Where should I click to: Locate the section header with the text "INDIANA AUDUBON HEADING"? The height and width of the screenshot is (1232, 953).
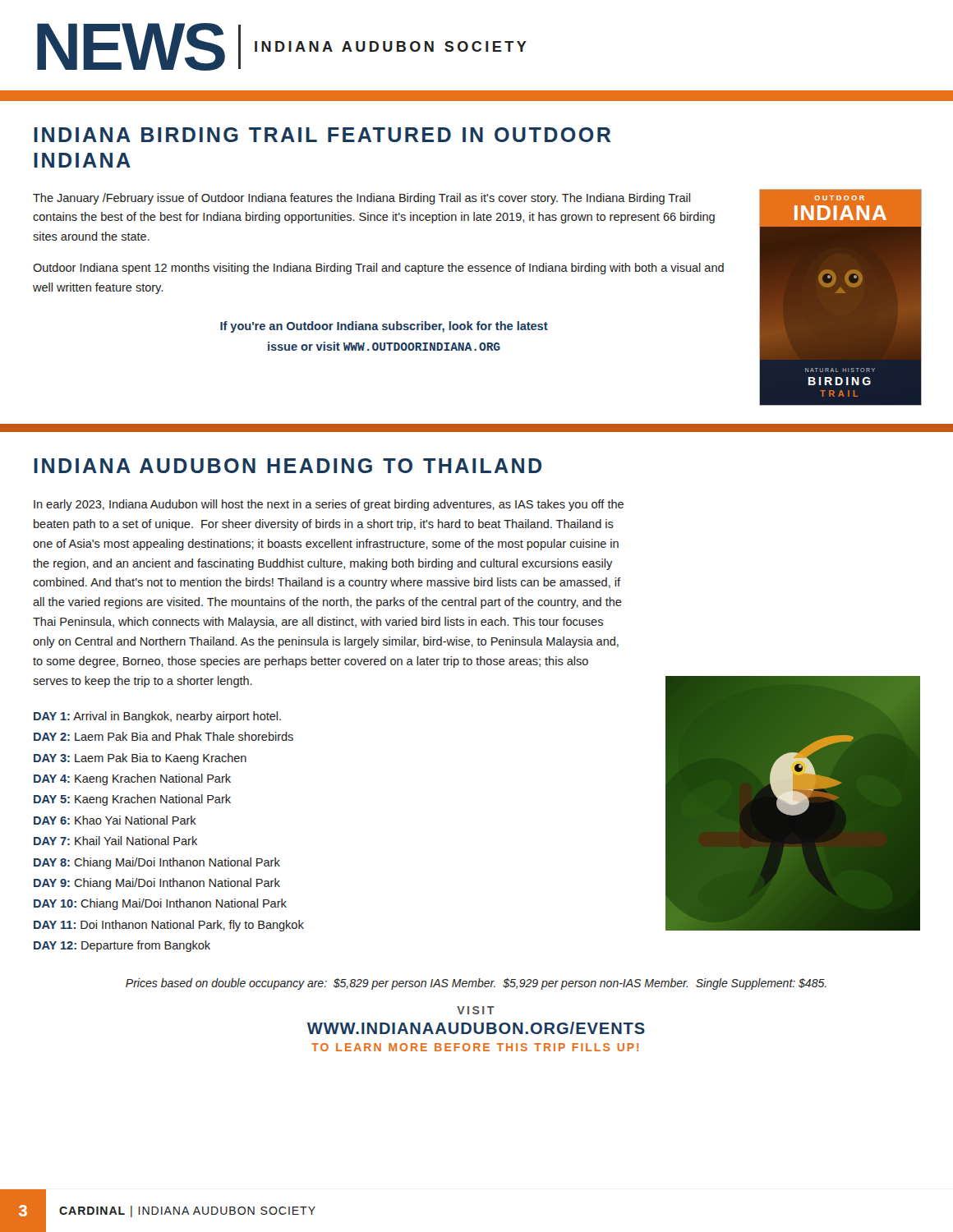pos(289,465)
